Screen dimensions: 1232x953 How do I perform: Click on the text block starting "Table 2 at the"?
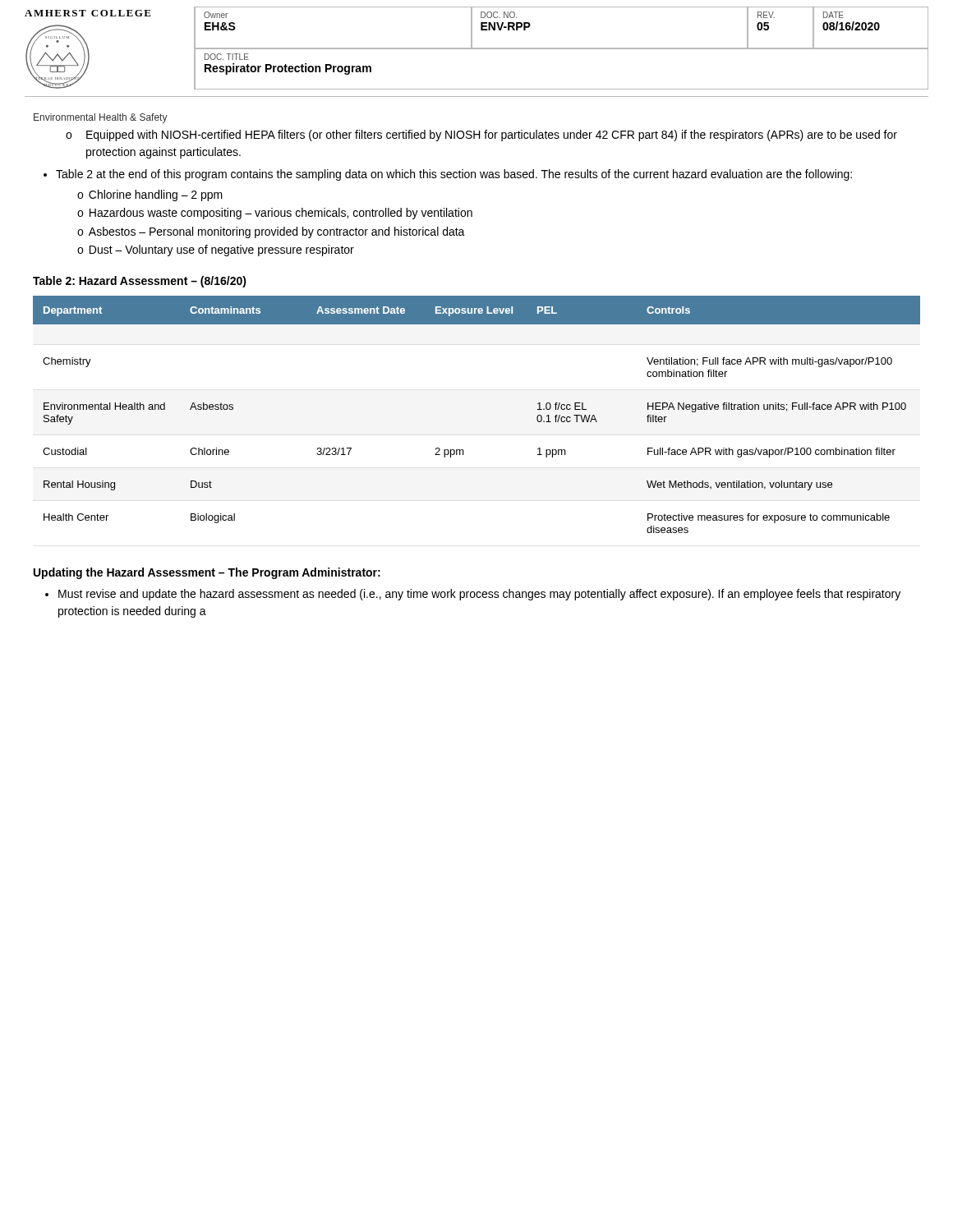pyautogui.click(x=454, y=175)
